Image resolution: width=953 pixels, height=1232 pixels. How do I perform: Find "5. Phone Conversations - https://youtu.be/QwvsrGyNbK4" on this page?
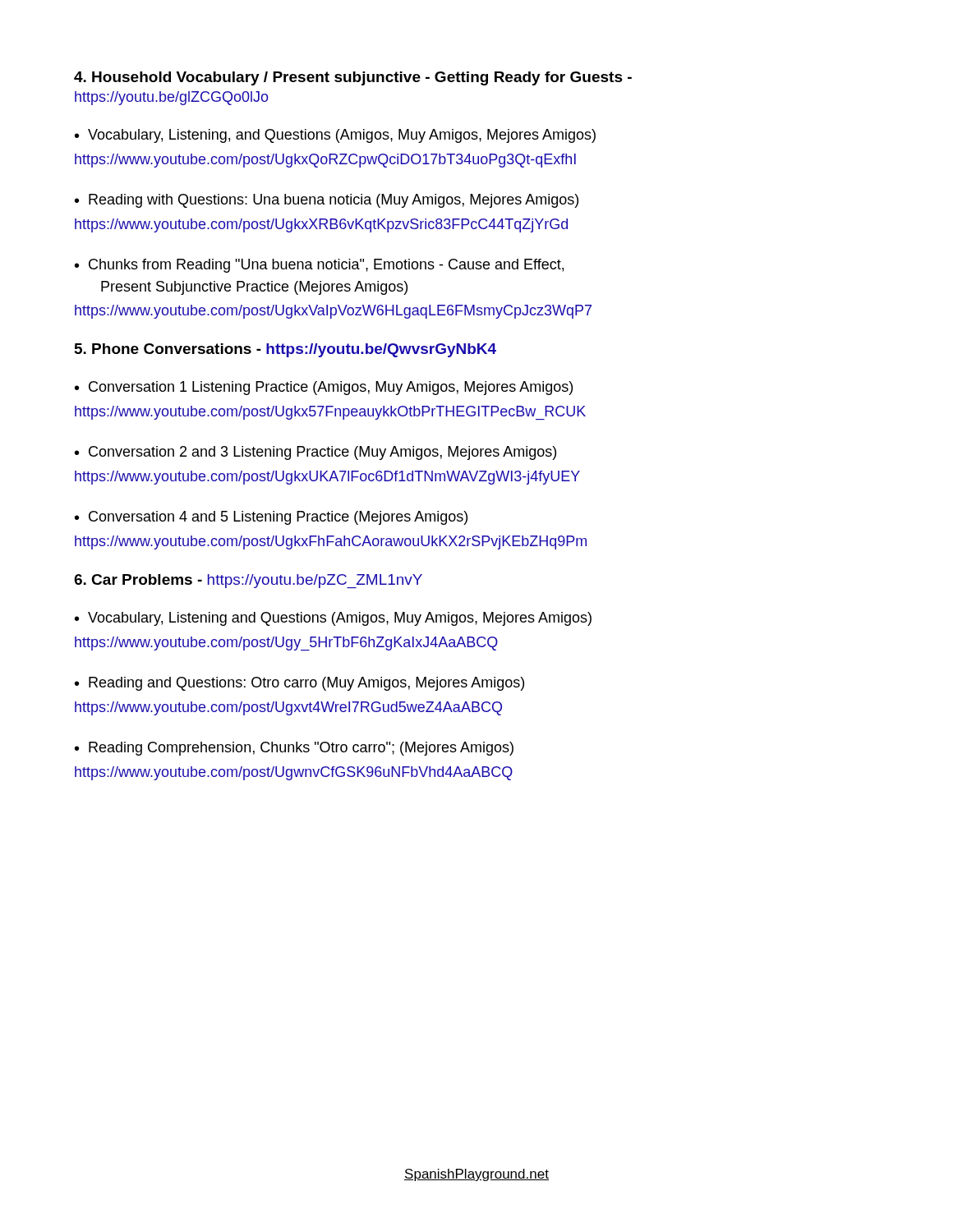285,348
